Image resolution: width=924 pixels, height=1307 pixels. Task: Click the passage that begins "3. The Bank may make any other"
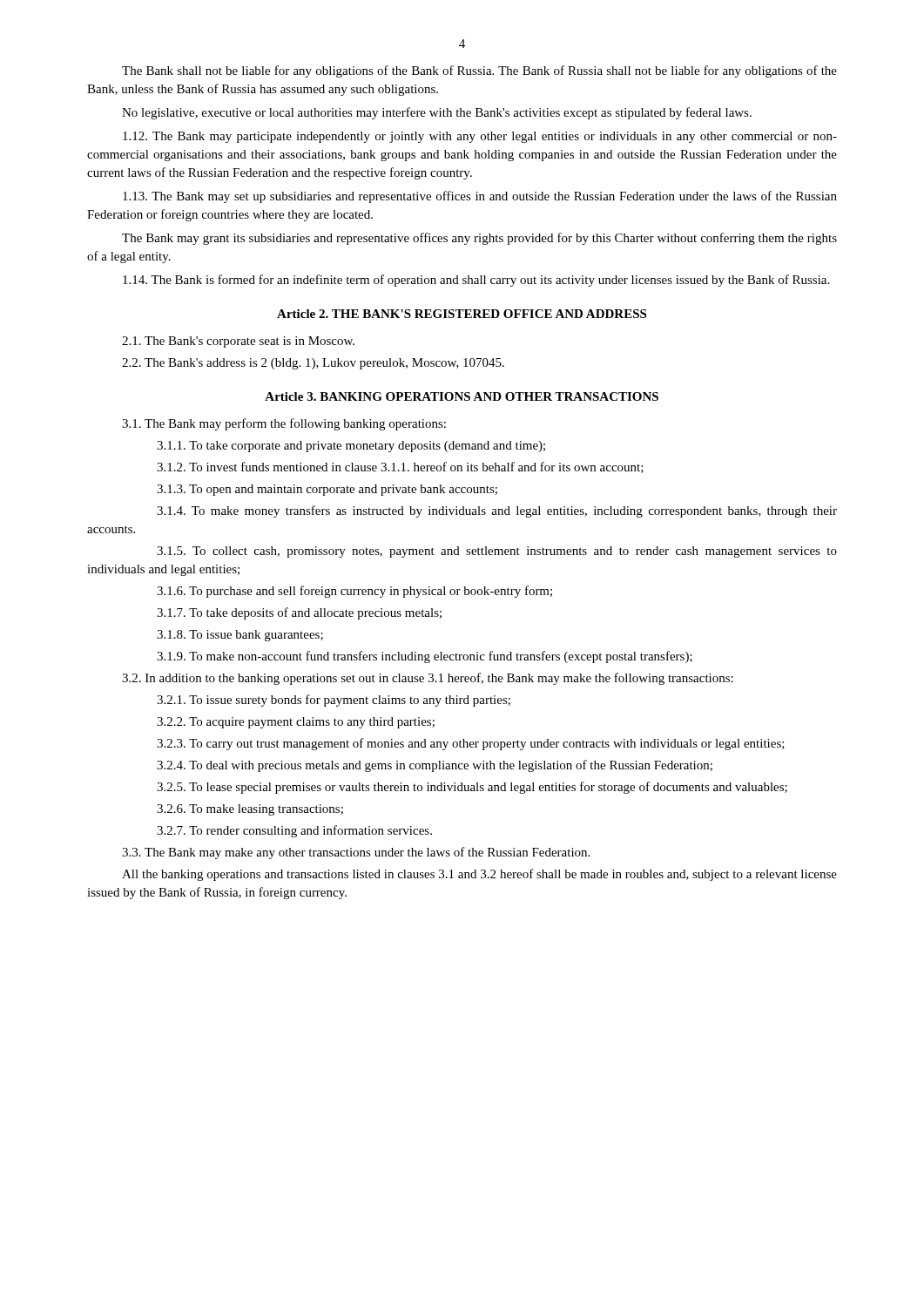(356, 852)
